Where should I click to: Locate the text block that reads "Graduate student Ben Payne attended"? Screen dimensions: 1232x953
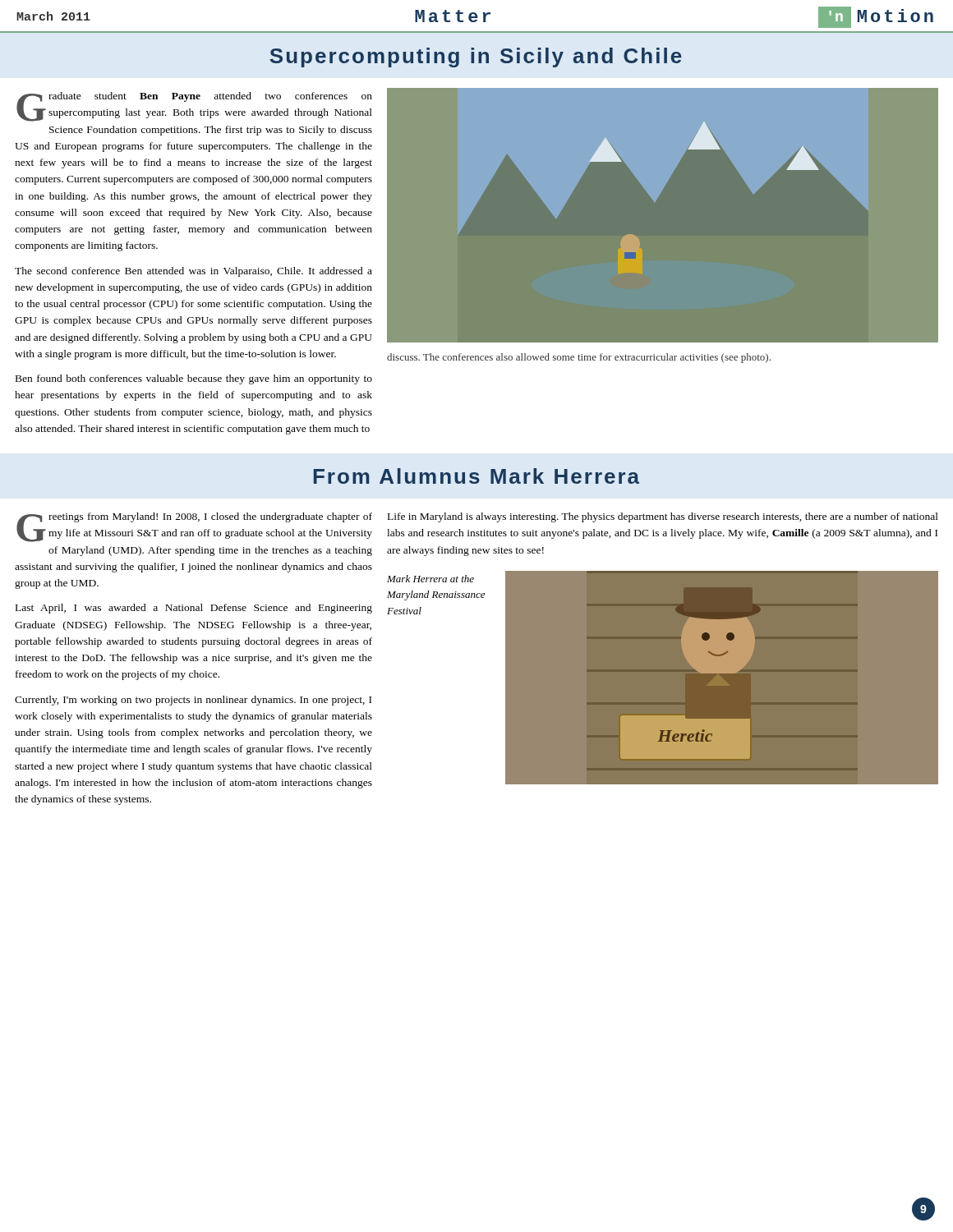[193, 170]
